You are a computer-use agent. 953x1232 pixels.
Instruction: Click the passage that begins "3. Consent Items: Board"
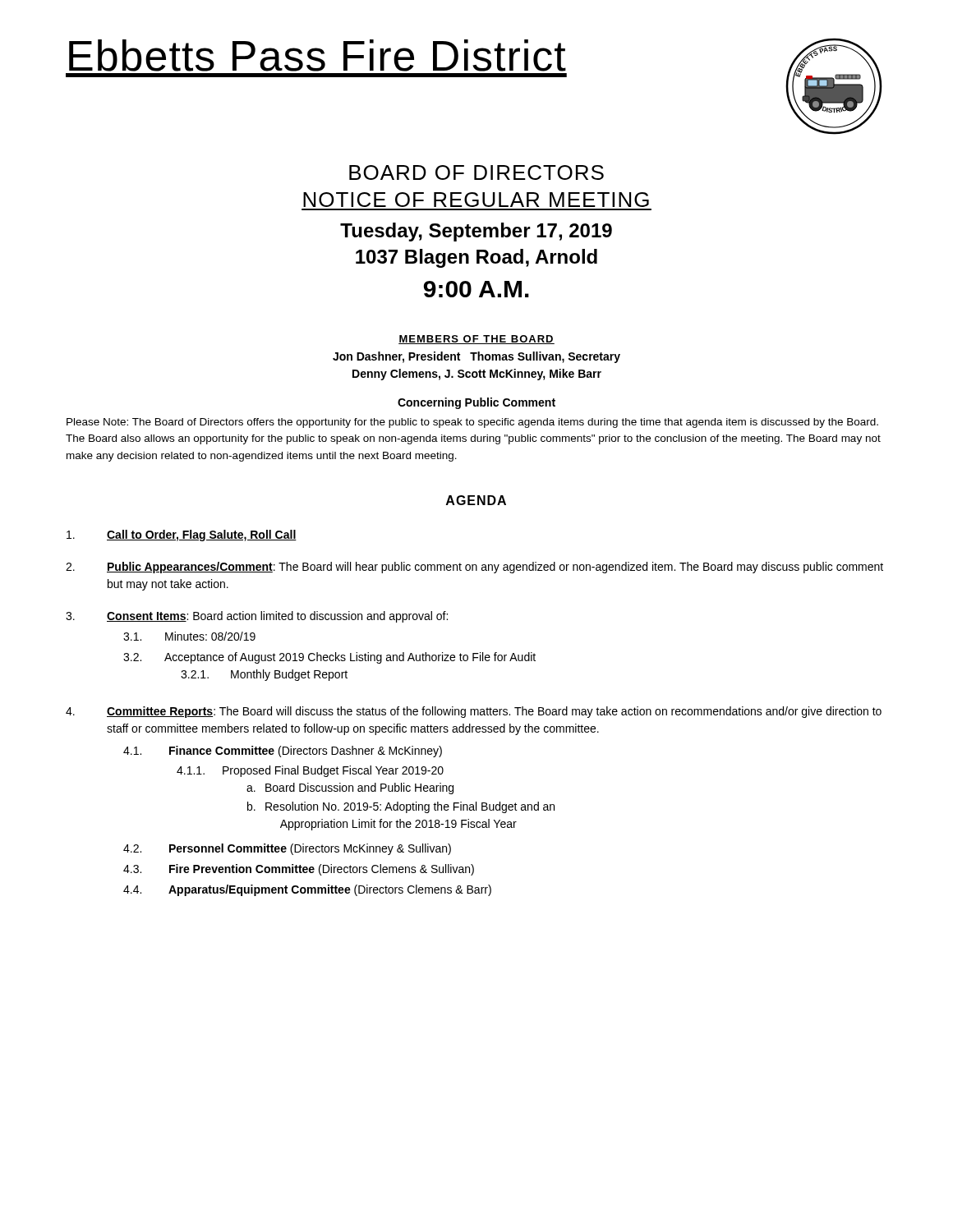476,648
